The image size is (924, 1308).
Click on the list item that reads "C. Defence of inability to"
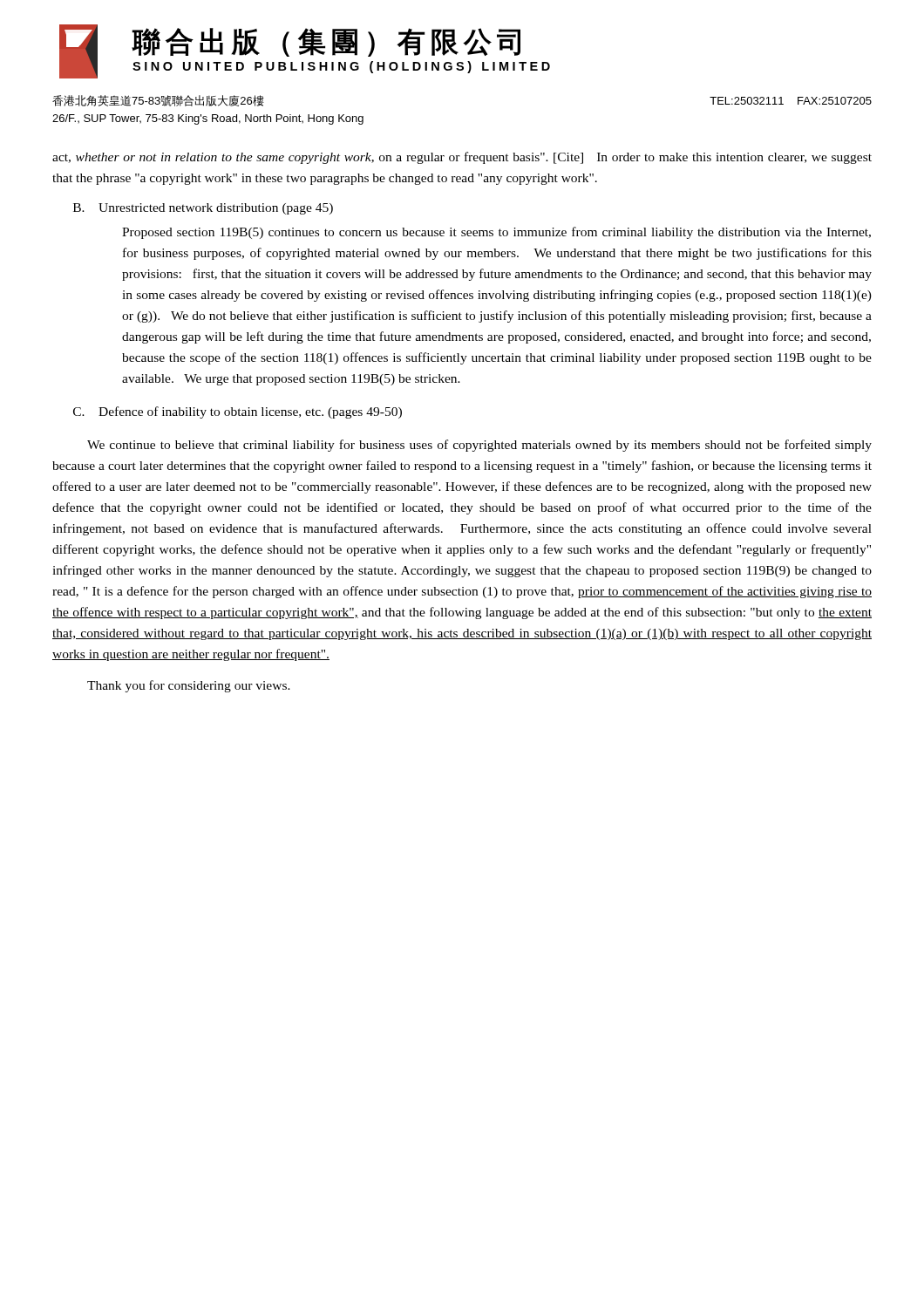coord(227,411)
